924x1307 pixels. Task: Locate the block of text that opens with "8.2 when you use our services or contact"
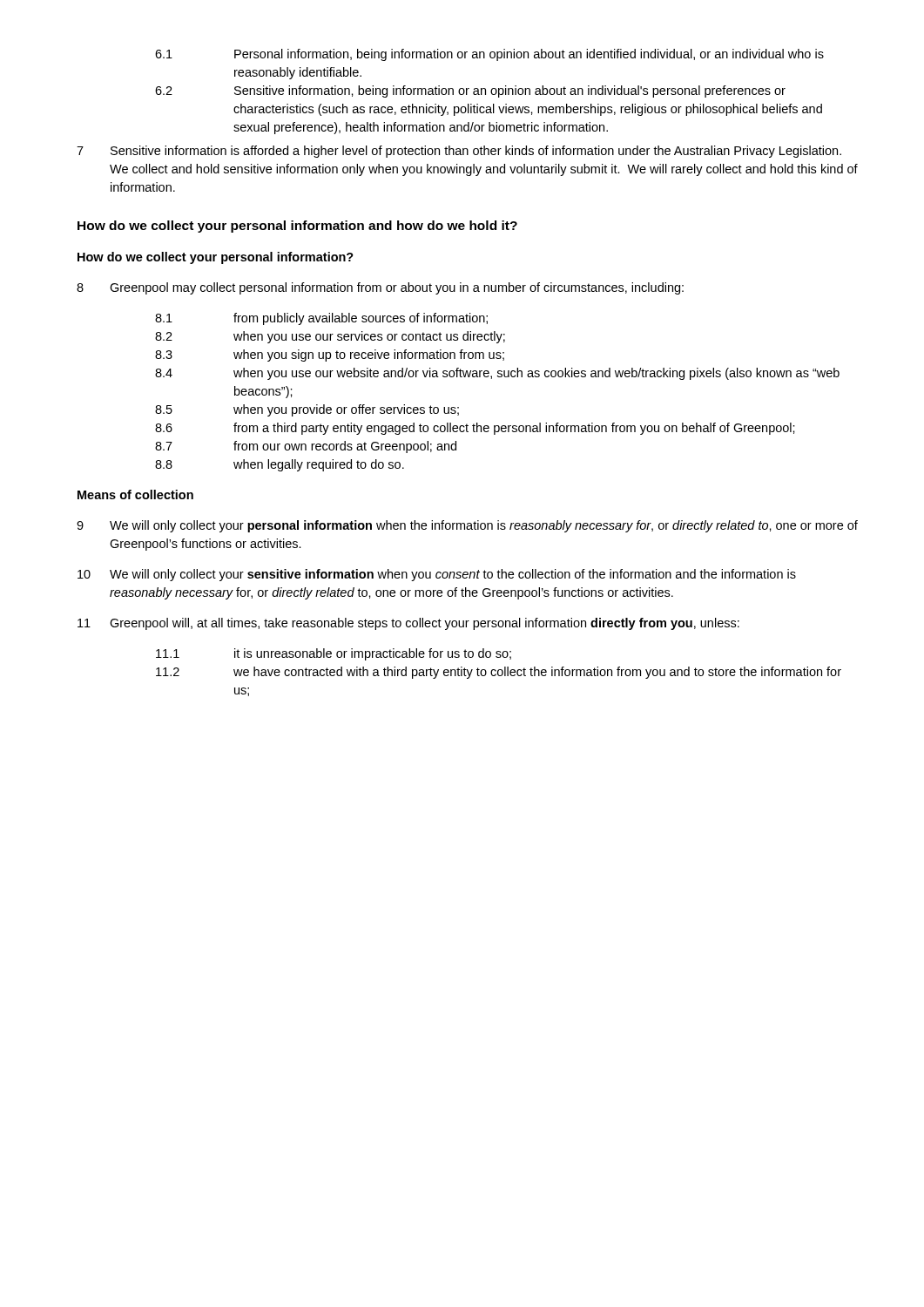[507, 336]
